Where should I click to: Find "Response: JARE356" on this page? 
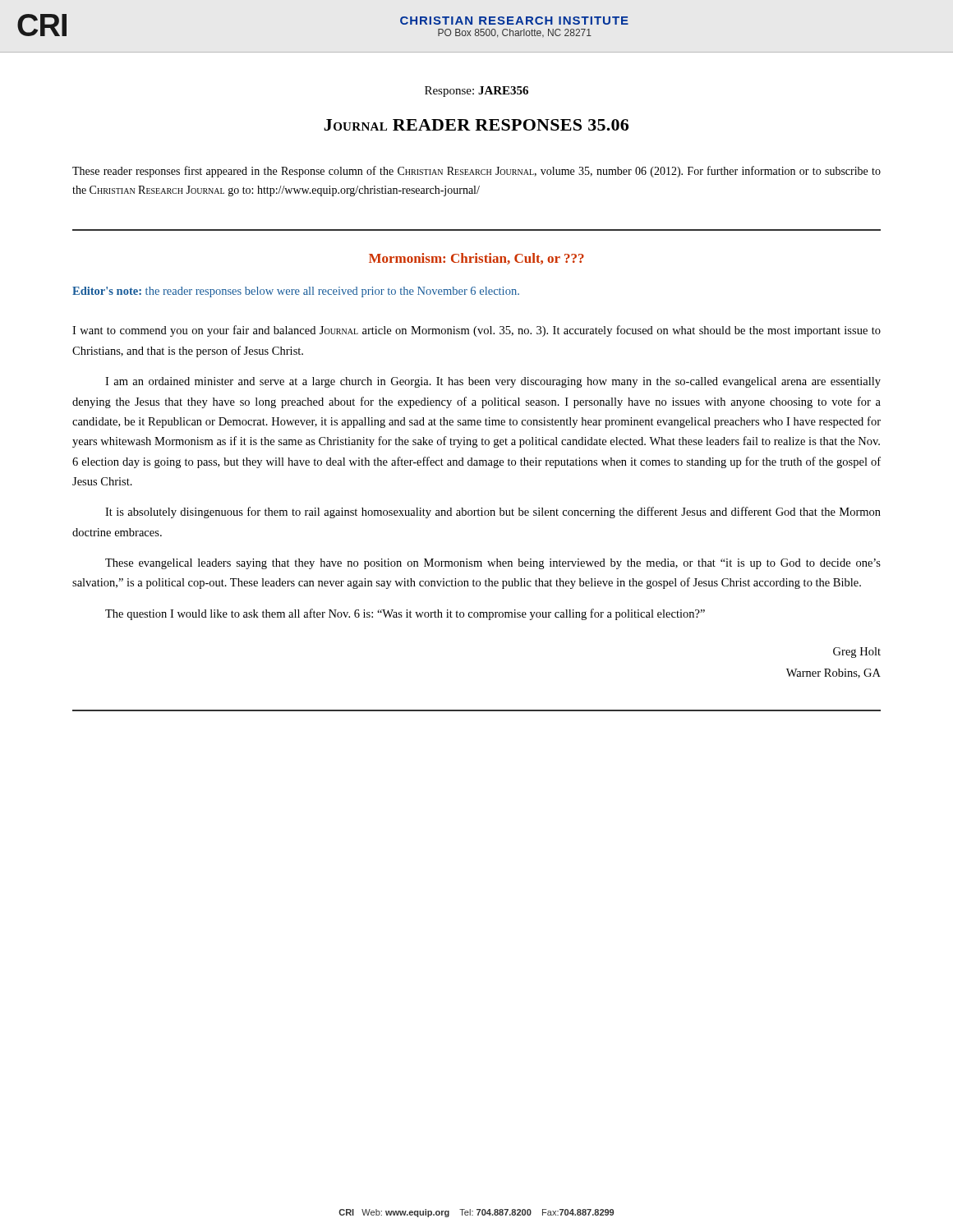(476, 90)
